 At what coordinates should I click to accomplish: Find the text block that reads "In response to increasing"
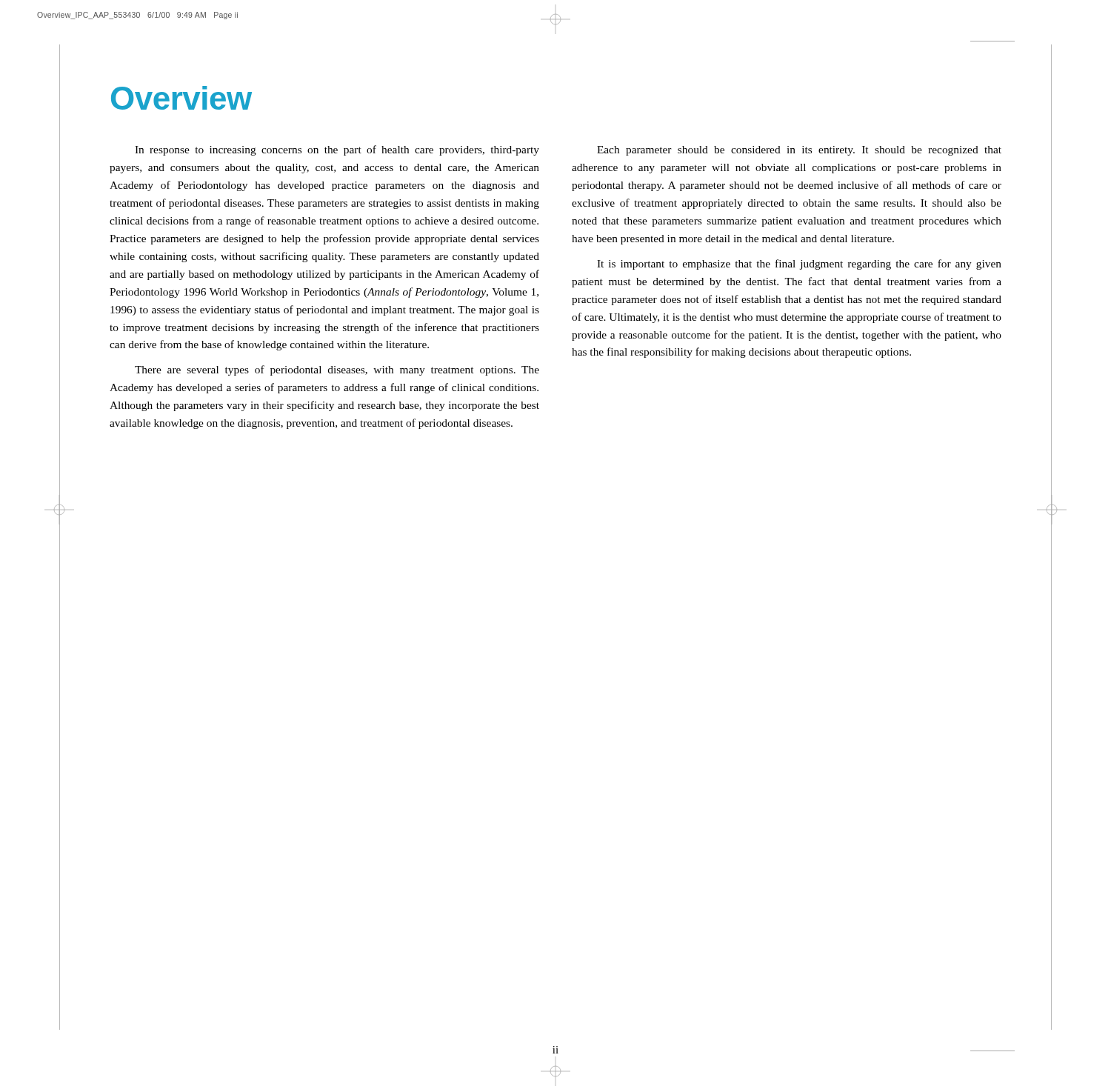(x=324, y=286)
